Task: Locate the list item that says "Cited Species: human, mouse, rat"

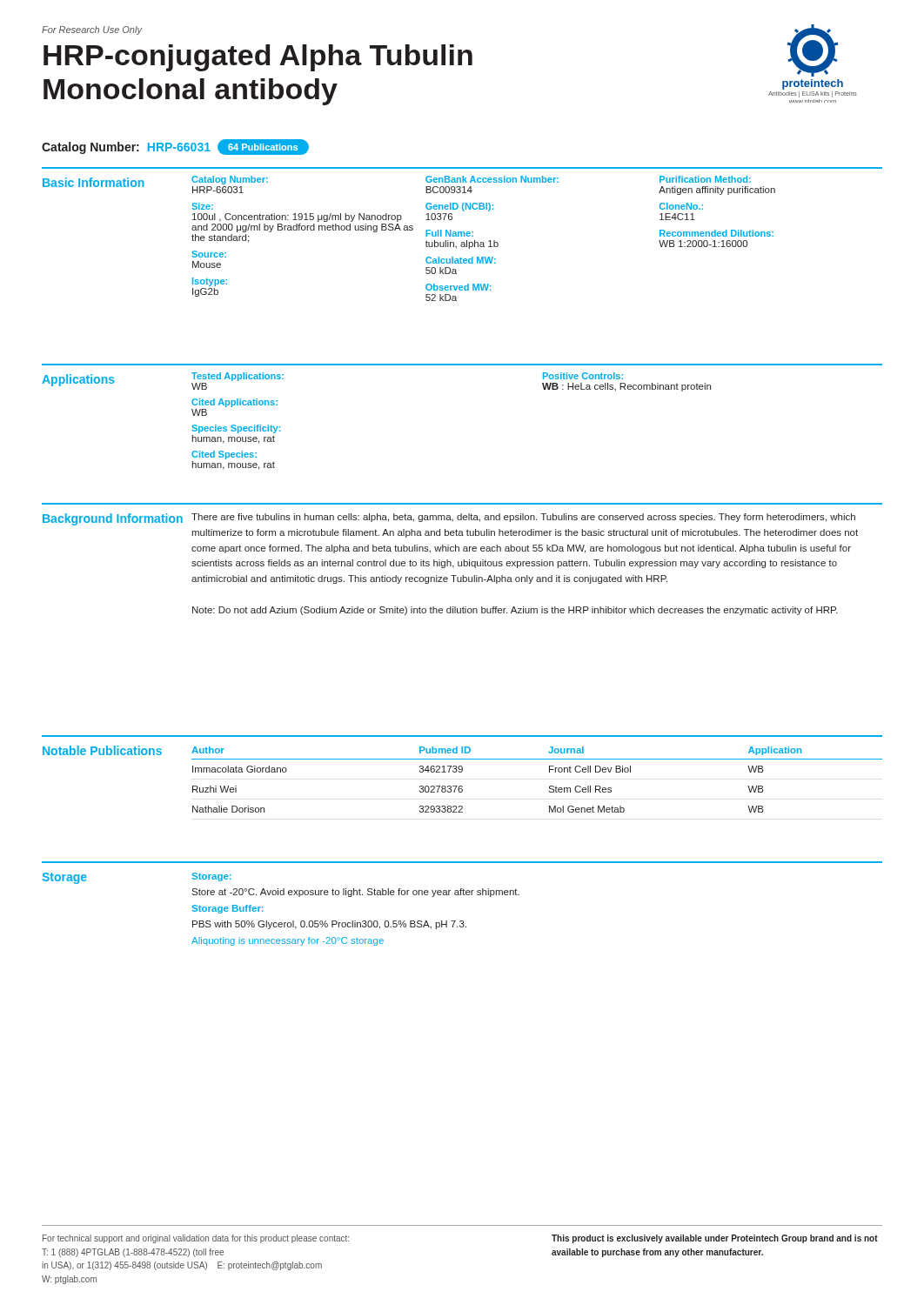Action: pyautogui.click(x=224, y=455)
